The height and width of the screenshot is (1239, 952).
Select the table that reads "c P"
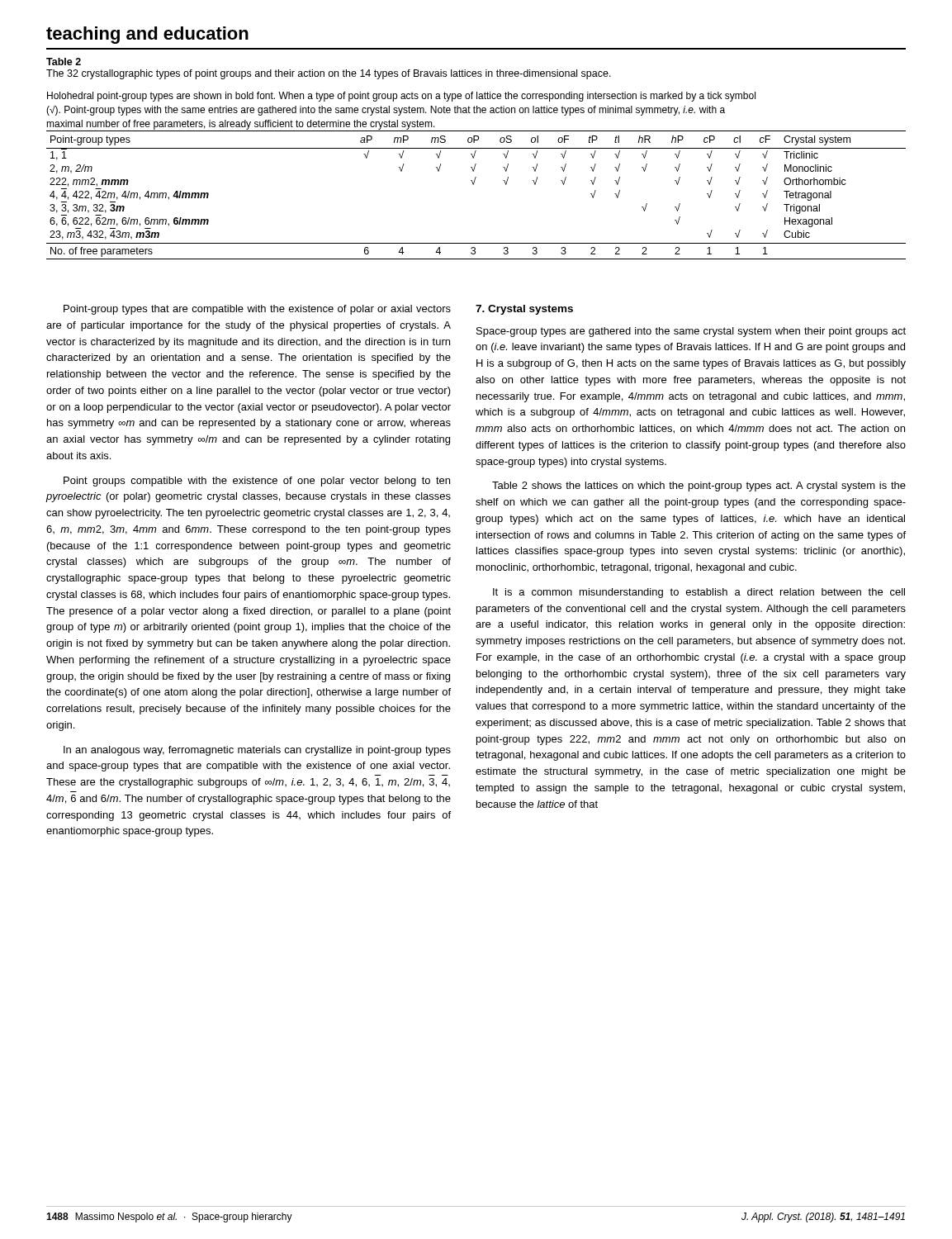[x=476, y=195]
